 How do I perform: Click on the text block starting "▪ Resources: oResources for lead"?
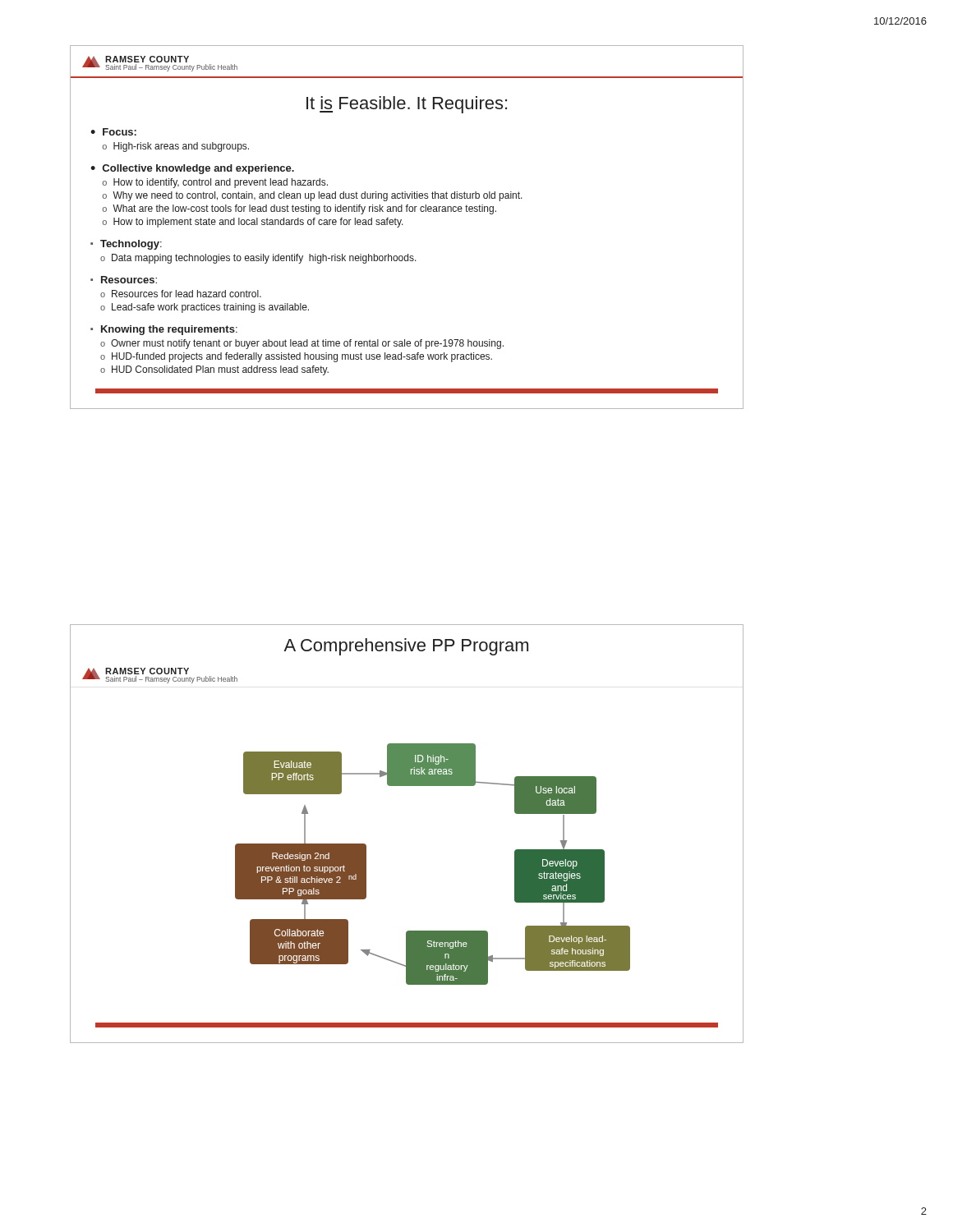click(124, 280)
